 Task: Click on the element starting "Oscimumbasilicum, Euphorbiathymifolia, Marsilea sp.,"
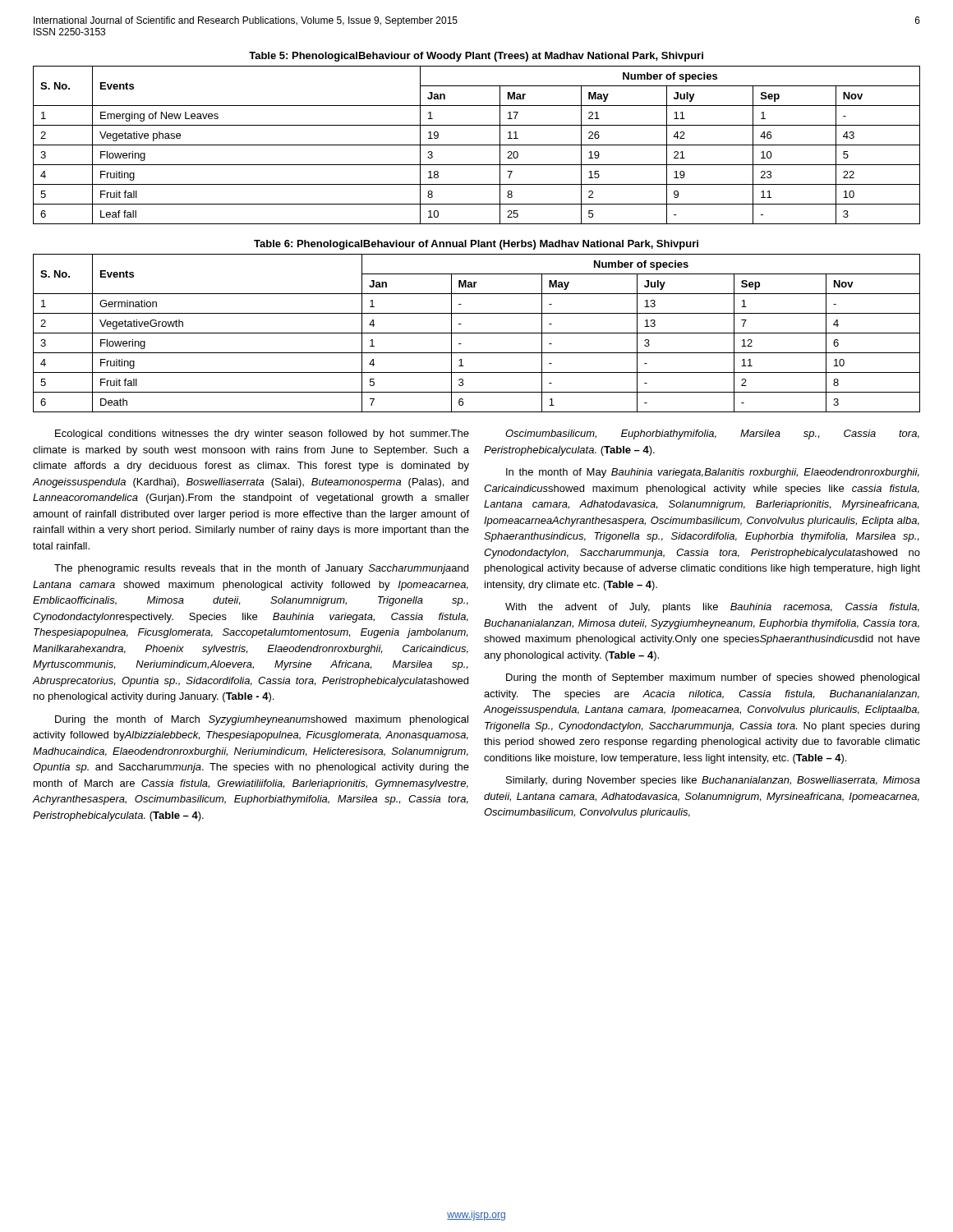[702, 509]
